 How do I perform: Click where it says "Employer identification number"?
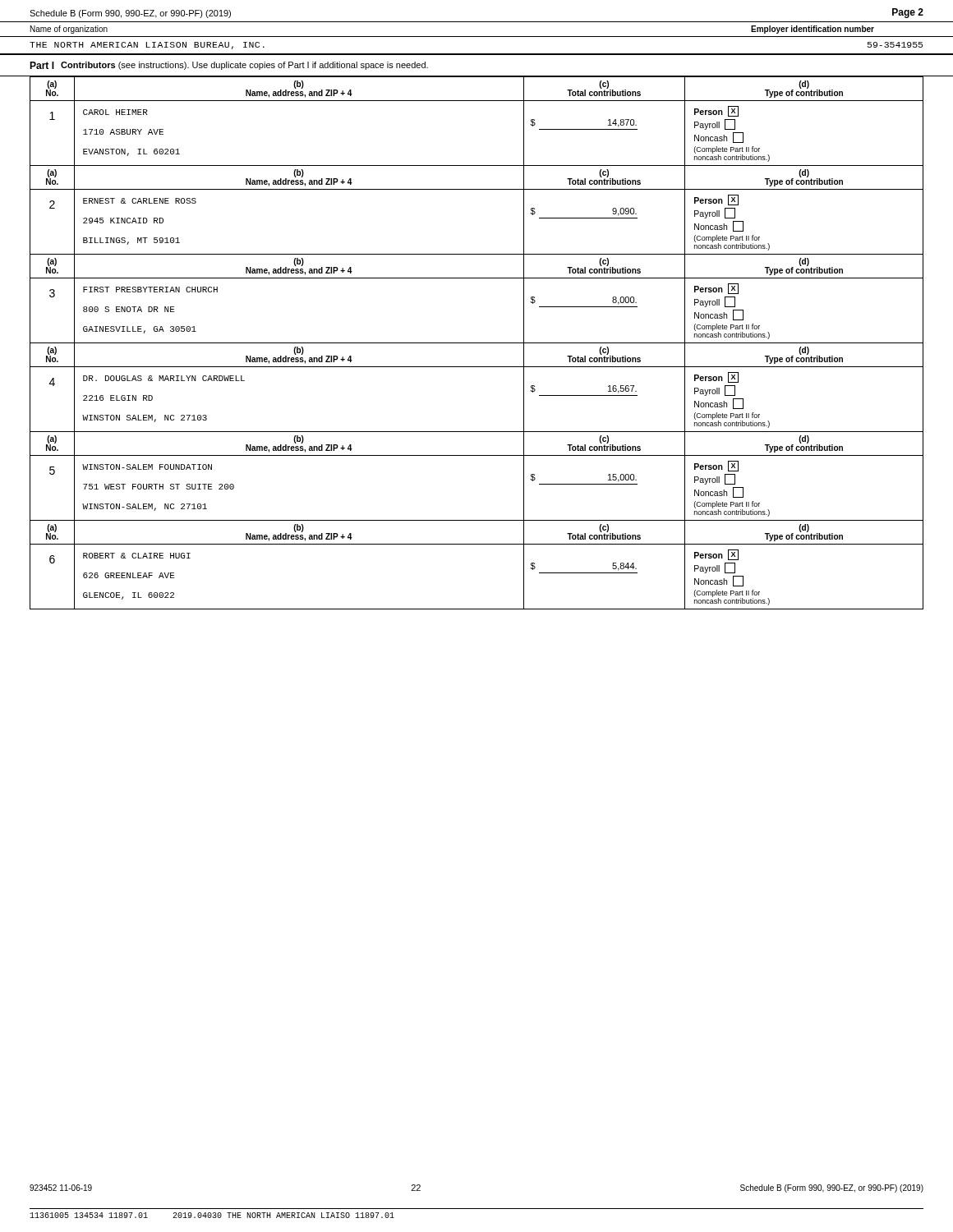click(x=812, y=29)
